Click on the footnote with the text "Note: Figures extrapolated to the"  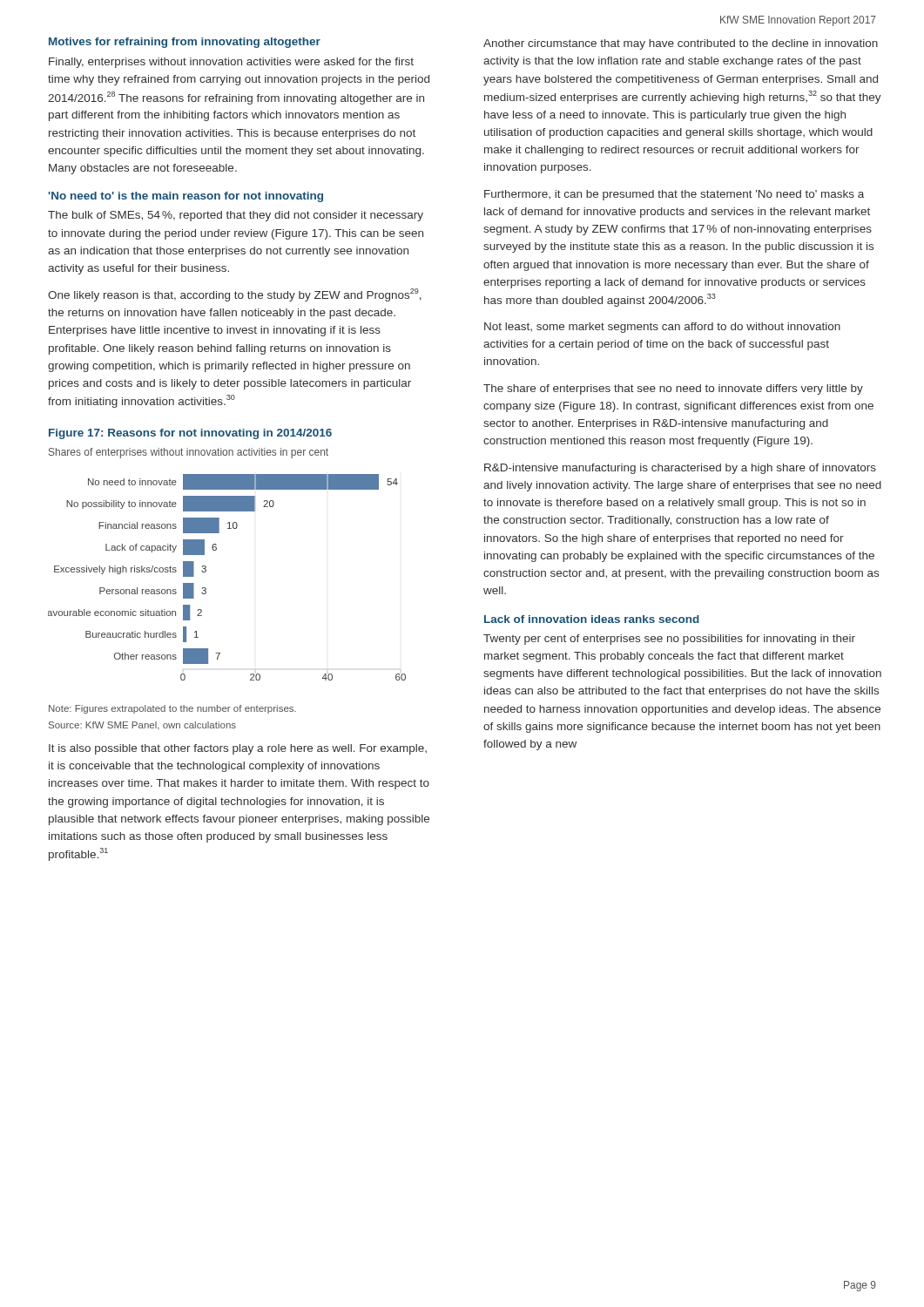pos(239,709)
